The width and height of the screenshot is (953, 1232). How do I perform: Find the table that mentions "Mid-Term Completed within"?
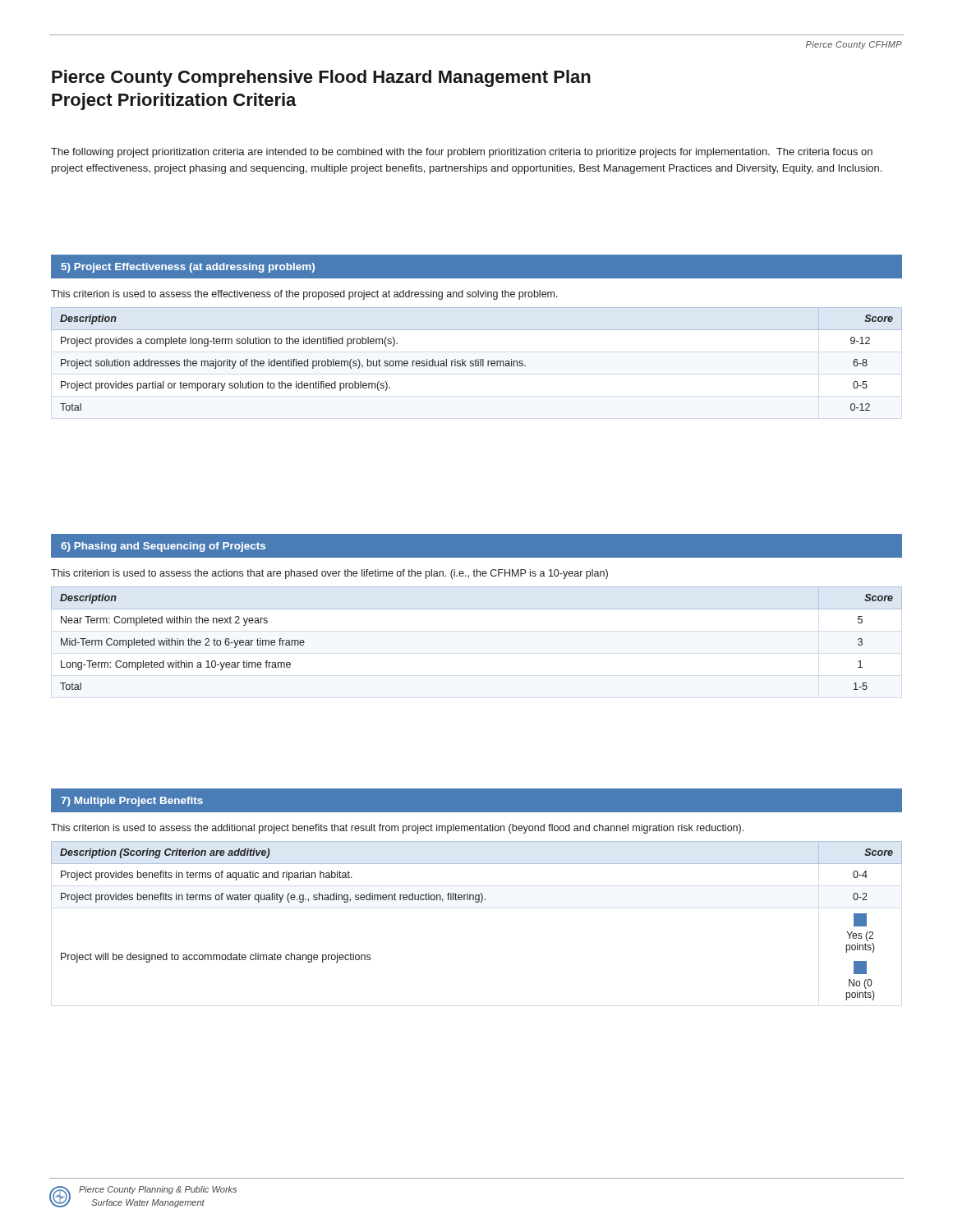pyautogui.click(x=476, y=642)
